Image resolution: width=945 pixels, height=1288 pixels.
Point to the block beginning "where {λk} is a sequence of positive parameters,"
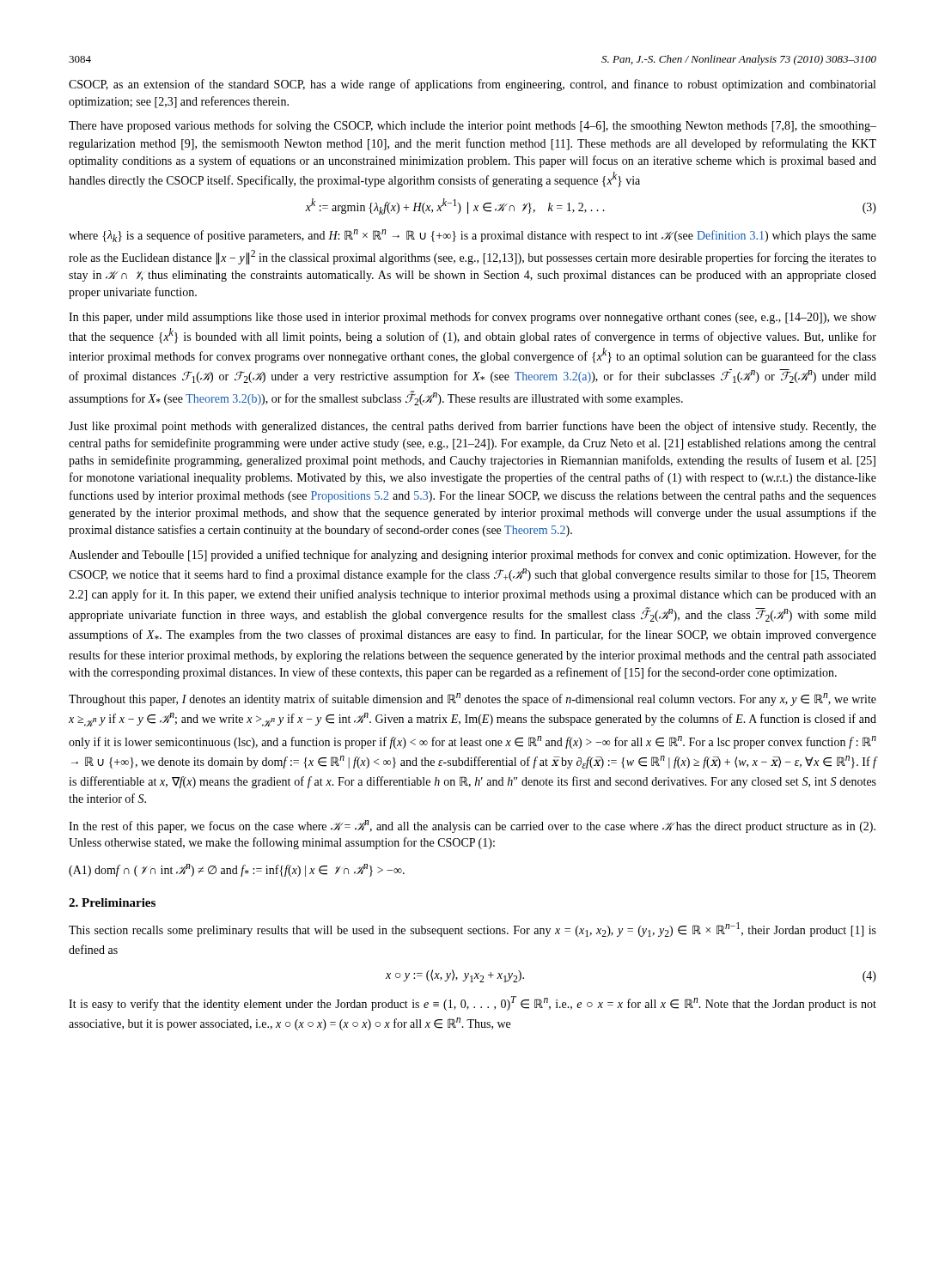[x=472, y=263]
